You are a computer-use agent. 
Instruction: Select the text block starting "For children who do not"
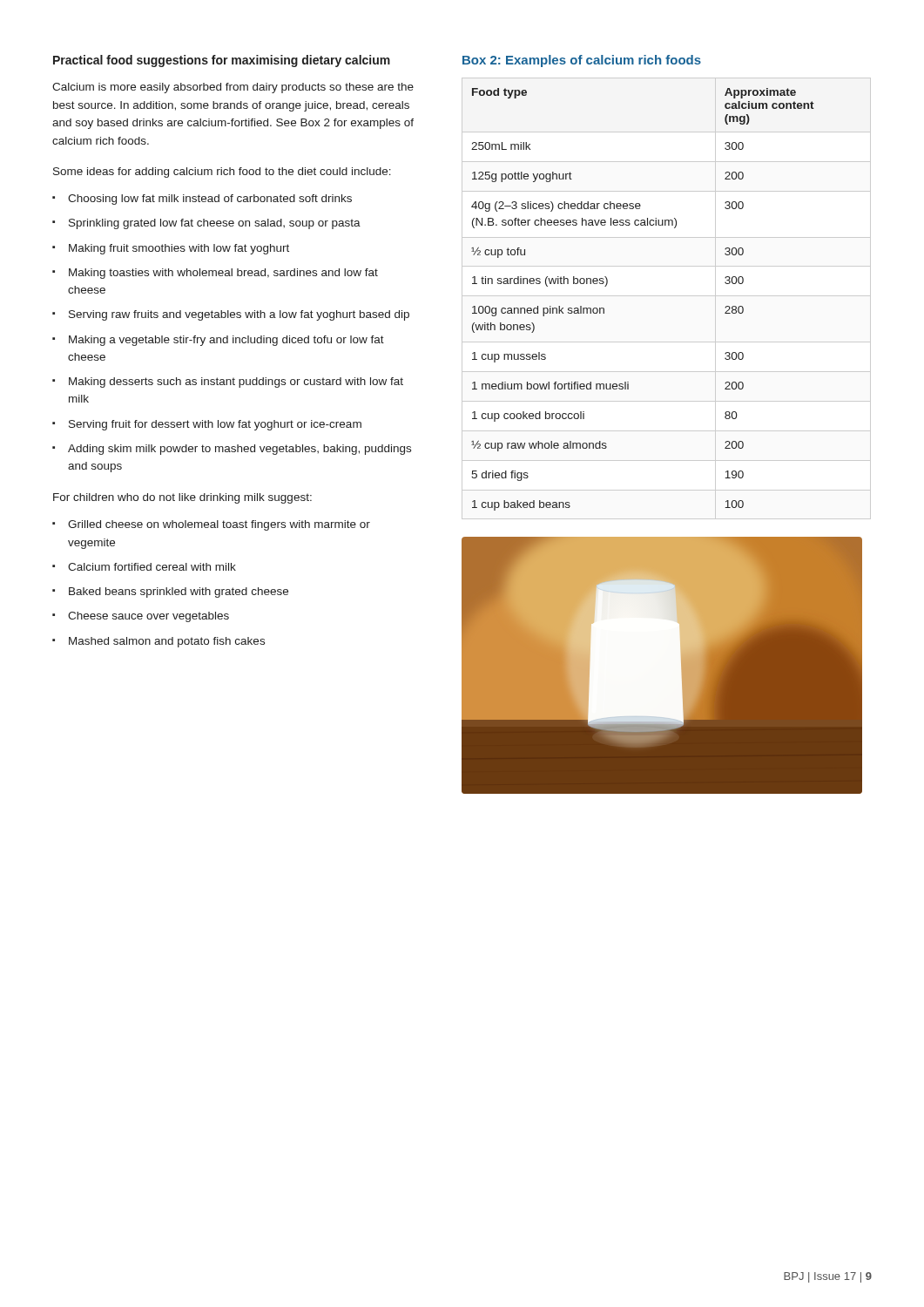[x=182, y=497]
